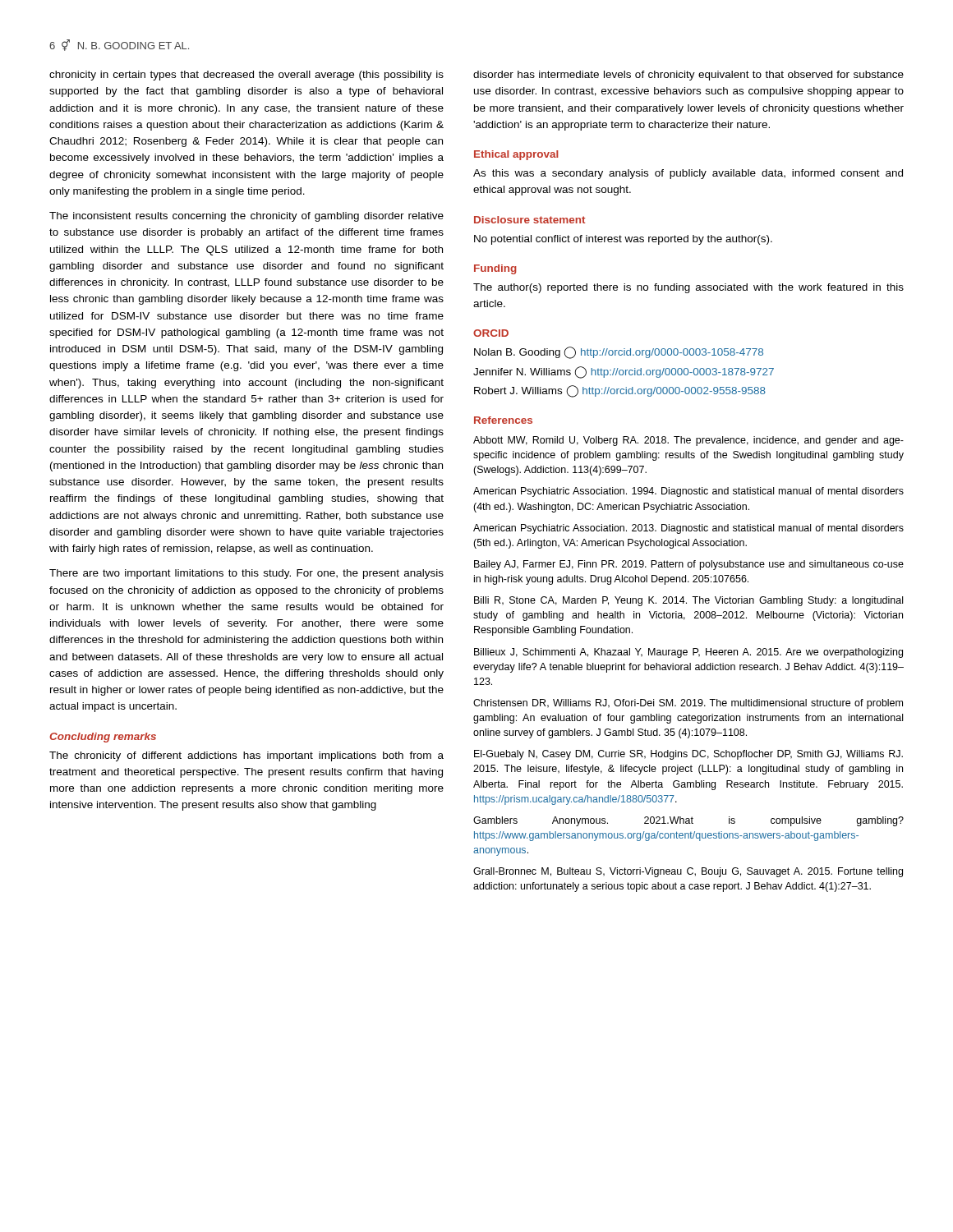Select the text block that reads "disorder has intermediate levels of"
This screenshot has width=953, height=1232.
(688, 100)
